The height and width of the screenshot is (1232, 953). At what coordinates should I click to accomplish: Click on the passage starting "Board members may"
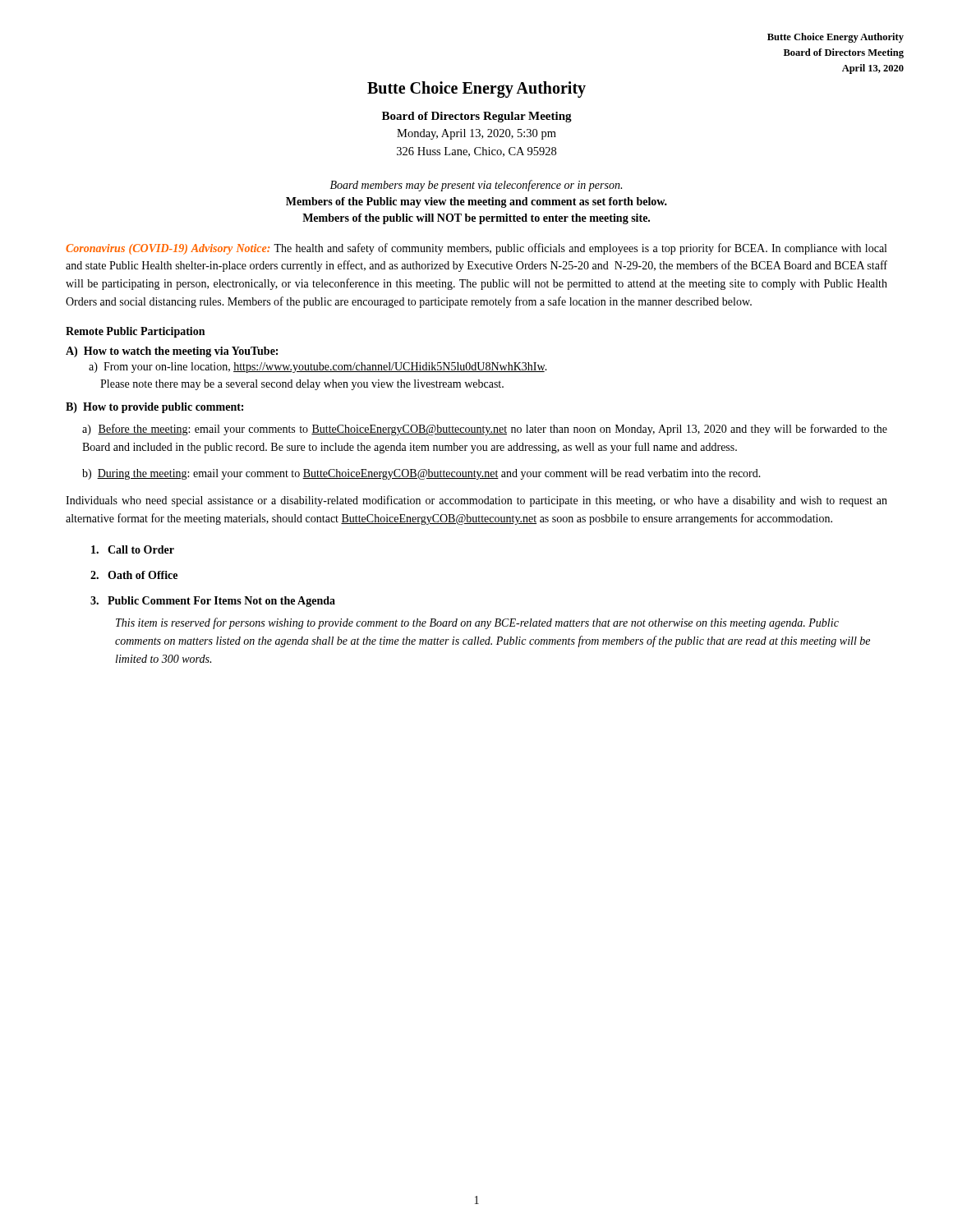[x=476, y=202]
